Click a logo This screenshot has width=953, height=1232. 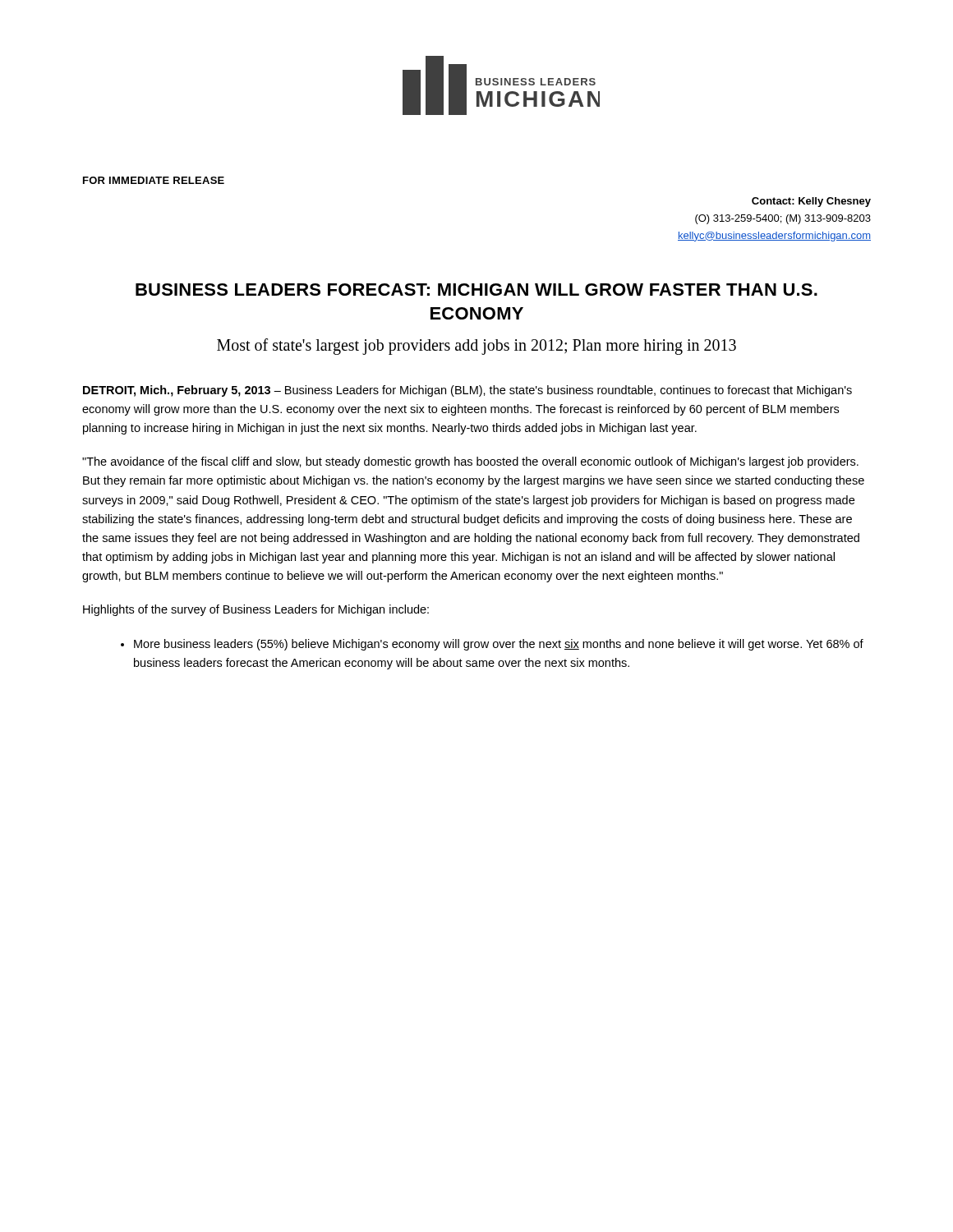coord(476,96)
